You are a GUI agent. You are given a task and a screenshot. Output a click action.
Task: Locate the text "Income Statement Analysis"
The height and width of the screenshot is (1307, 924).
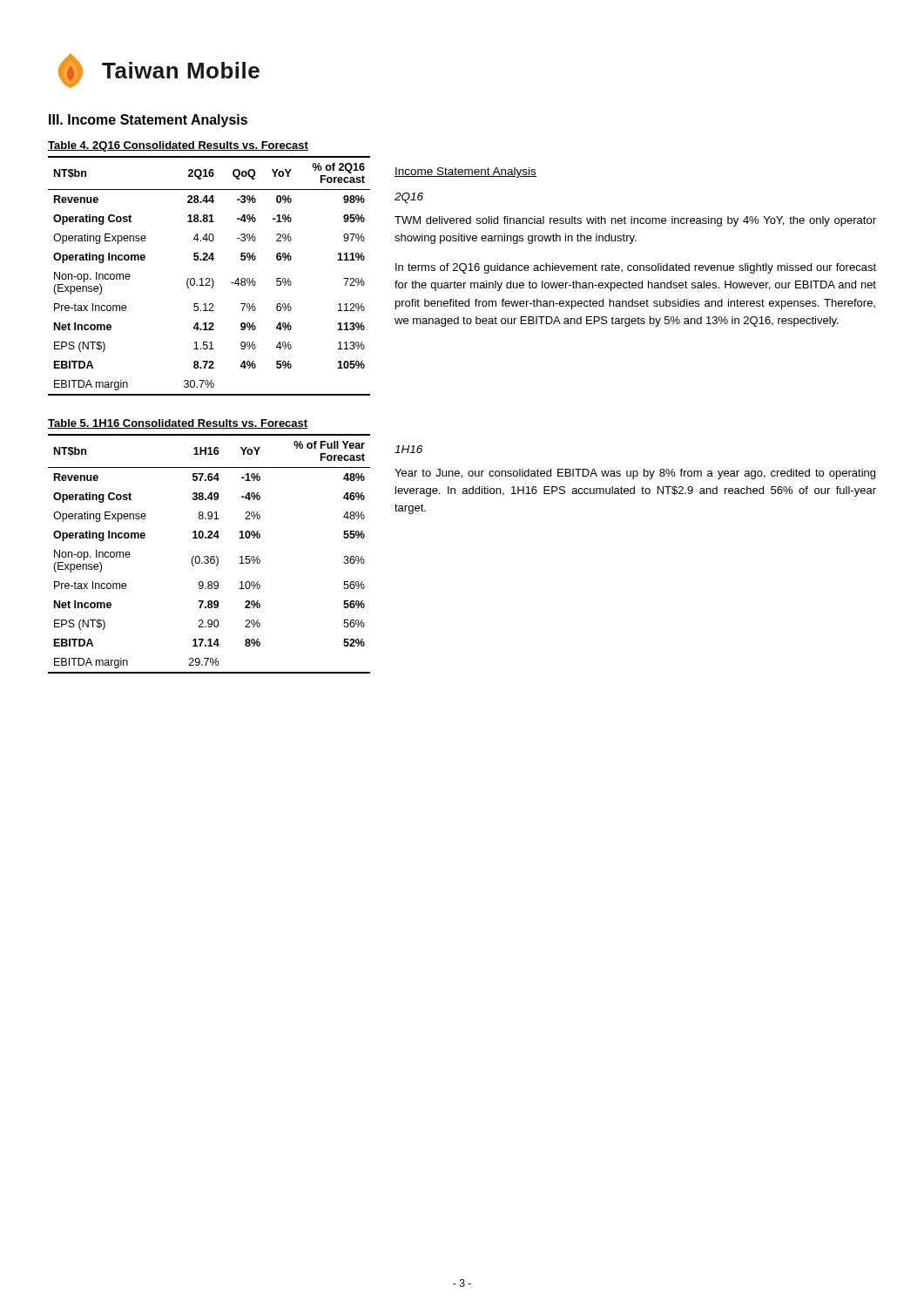click(465, 171)
